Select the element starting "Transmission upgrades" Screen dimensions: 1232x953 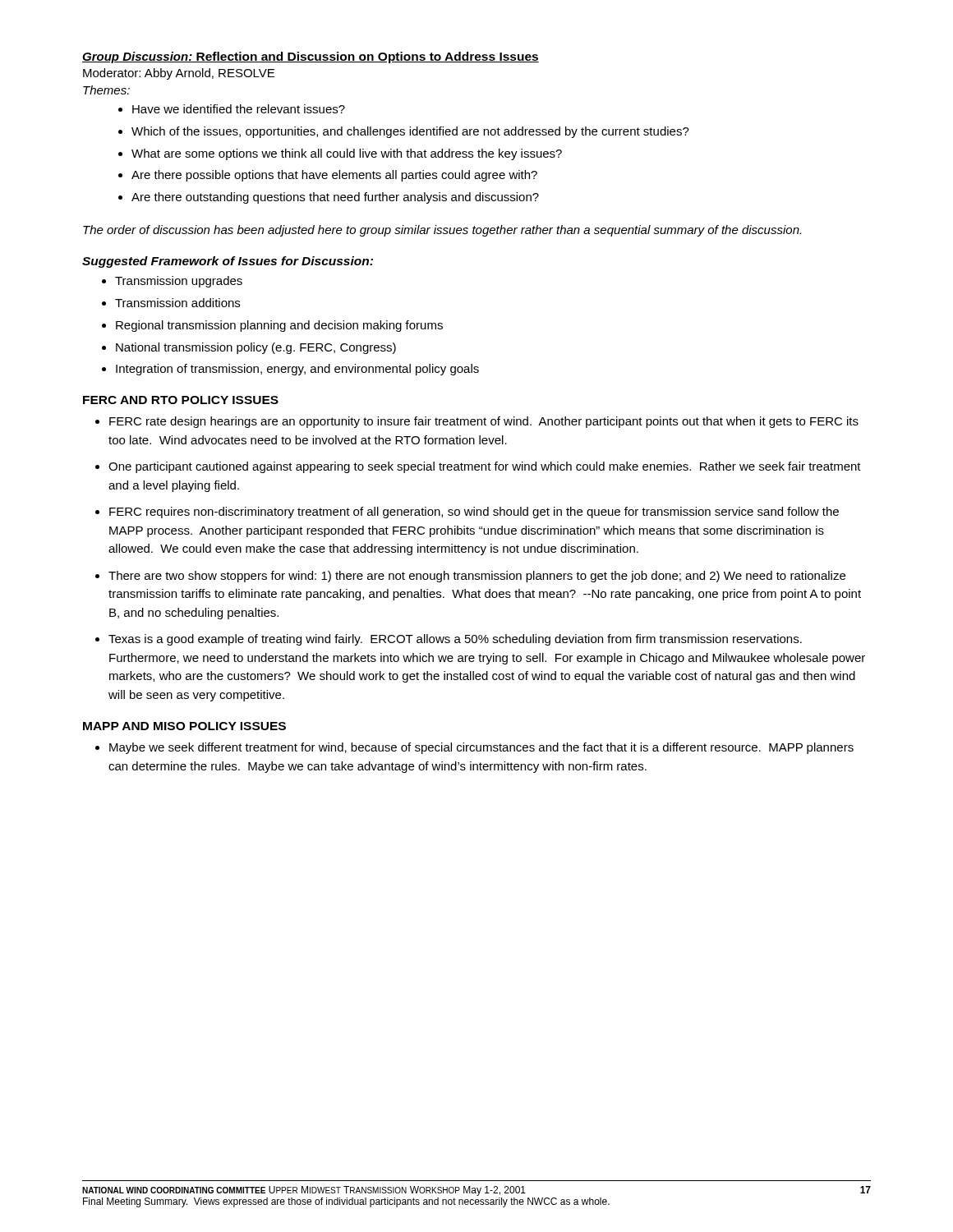[x=179, y=281]
